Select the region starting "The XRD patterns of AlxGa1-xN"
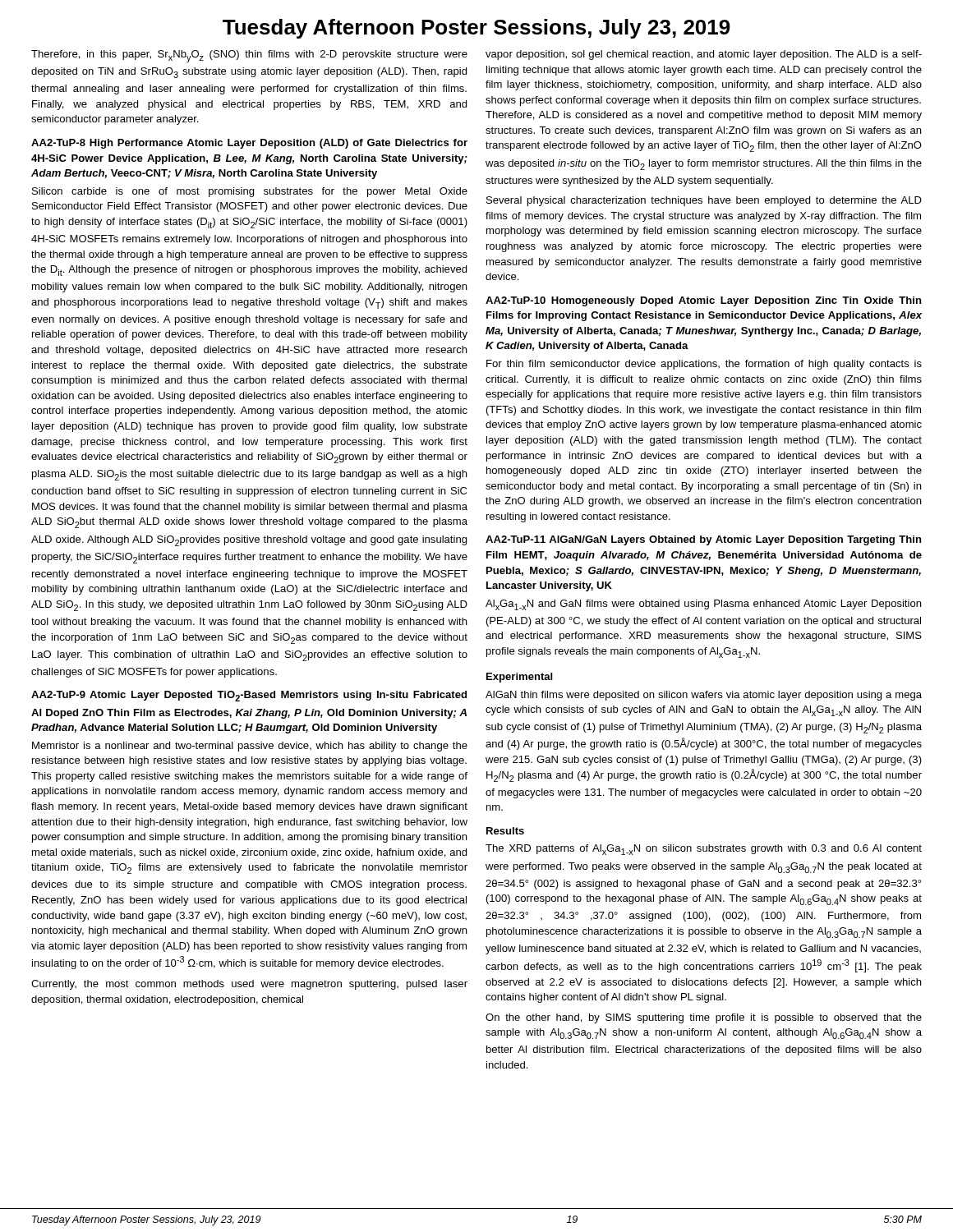This screenshot has width=953, height=1232. [x=704, y=923]
